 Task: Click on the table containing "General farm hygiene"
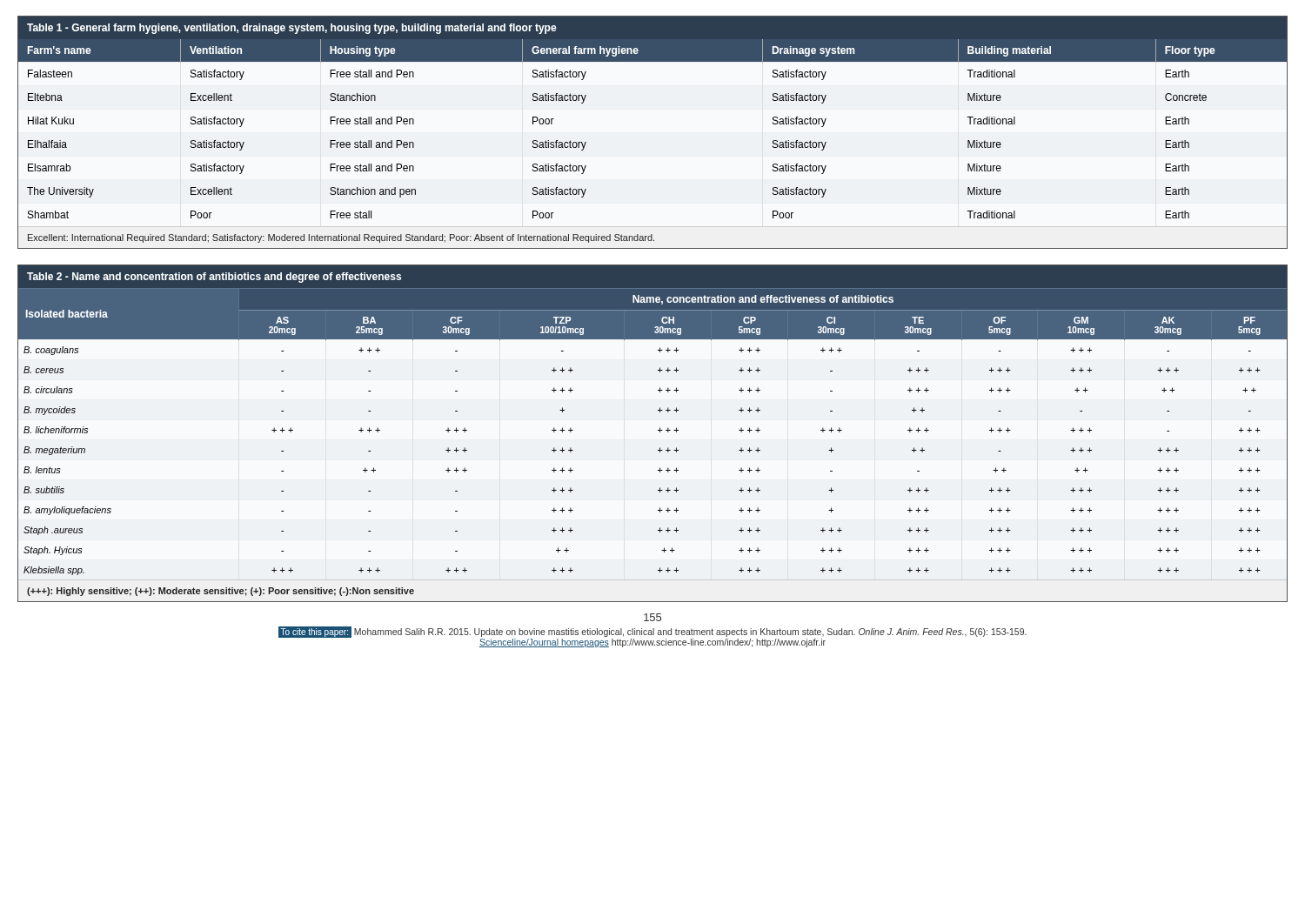pos(652,132)
